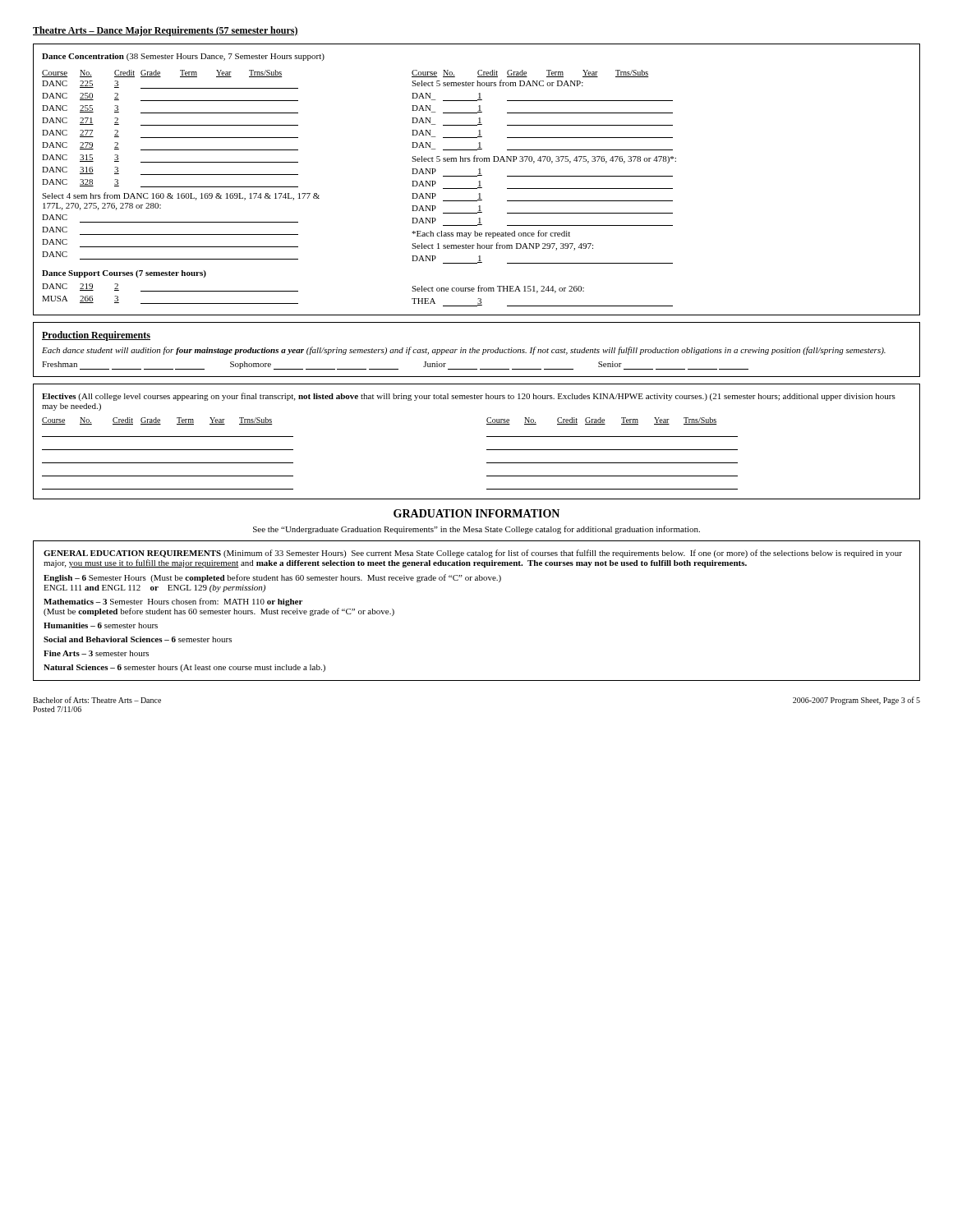Point to the block beginning "See the “Undergraduate Graduation Requirements” in"

(x=476, y=529)
